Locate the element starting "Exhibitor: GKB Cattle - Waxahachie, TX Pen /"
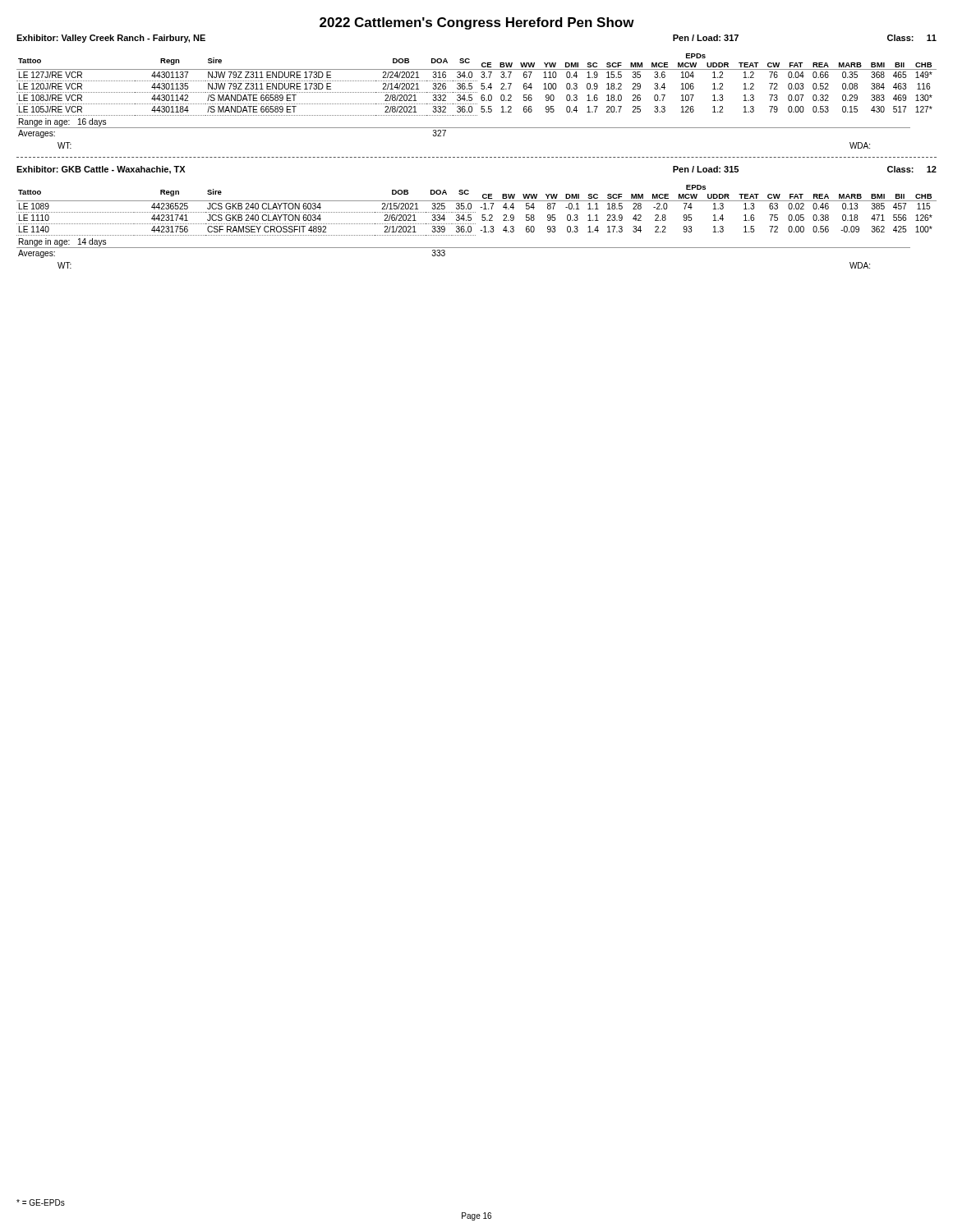This screenshot has width=953, height=1232. point(105,170)
